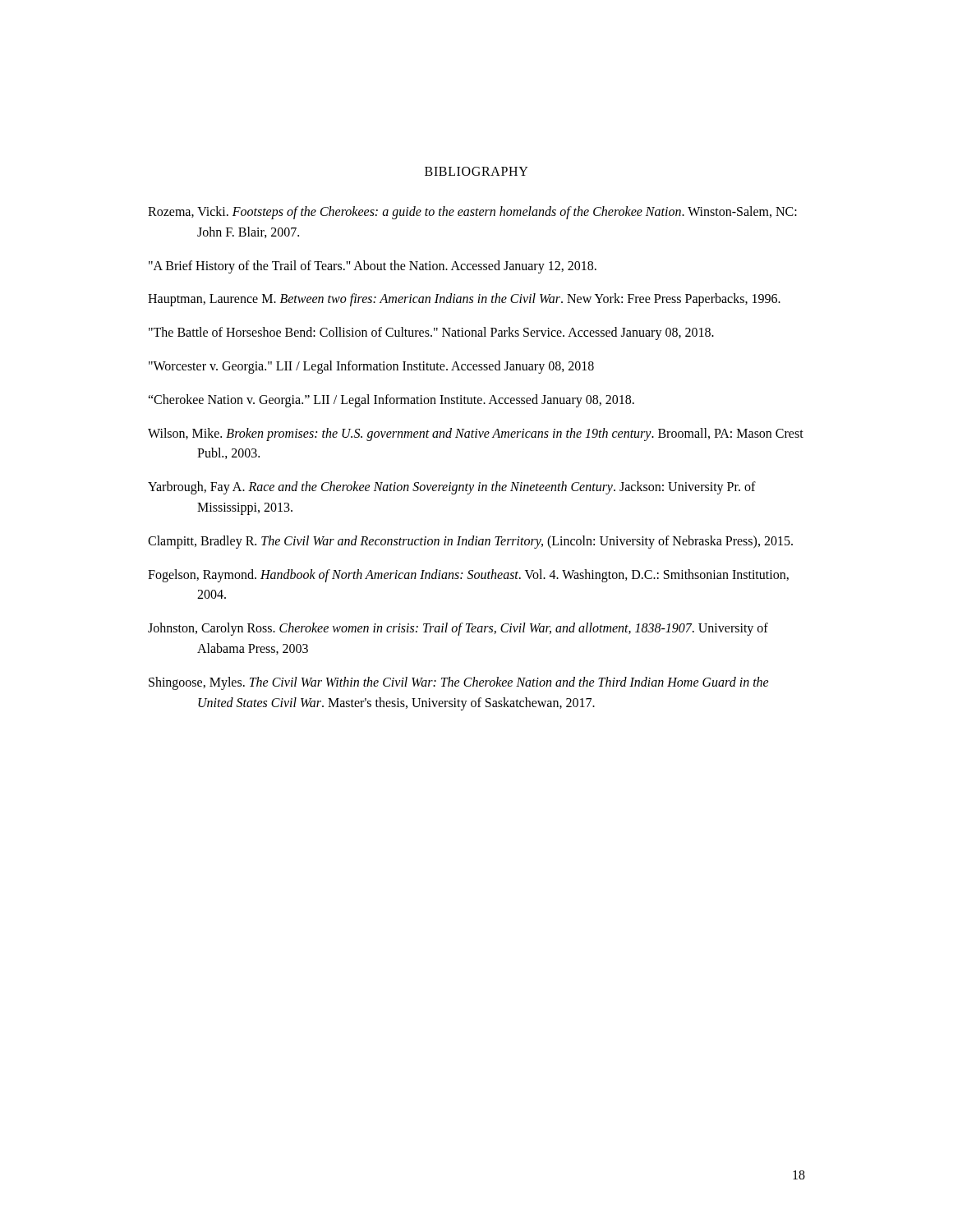Click on the passage starting "Fogelson, Raymond. Handbook of North American"
This screenshot has height=1232, width=953.
(469, 584)
